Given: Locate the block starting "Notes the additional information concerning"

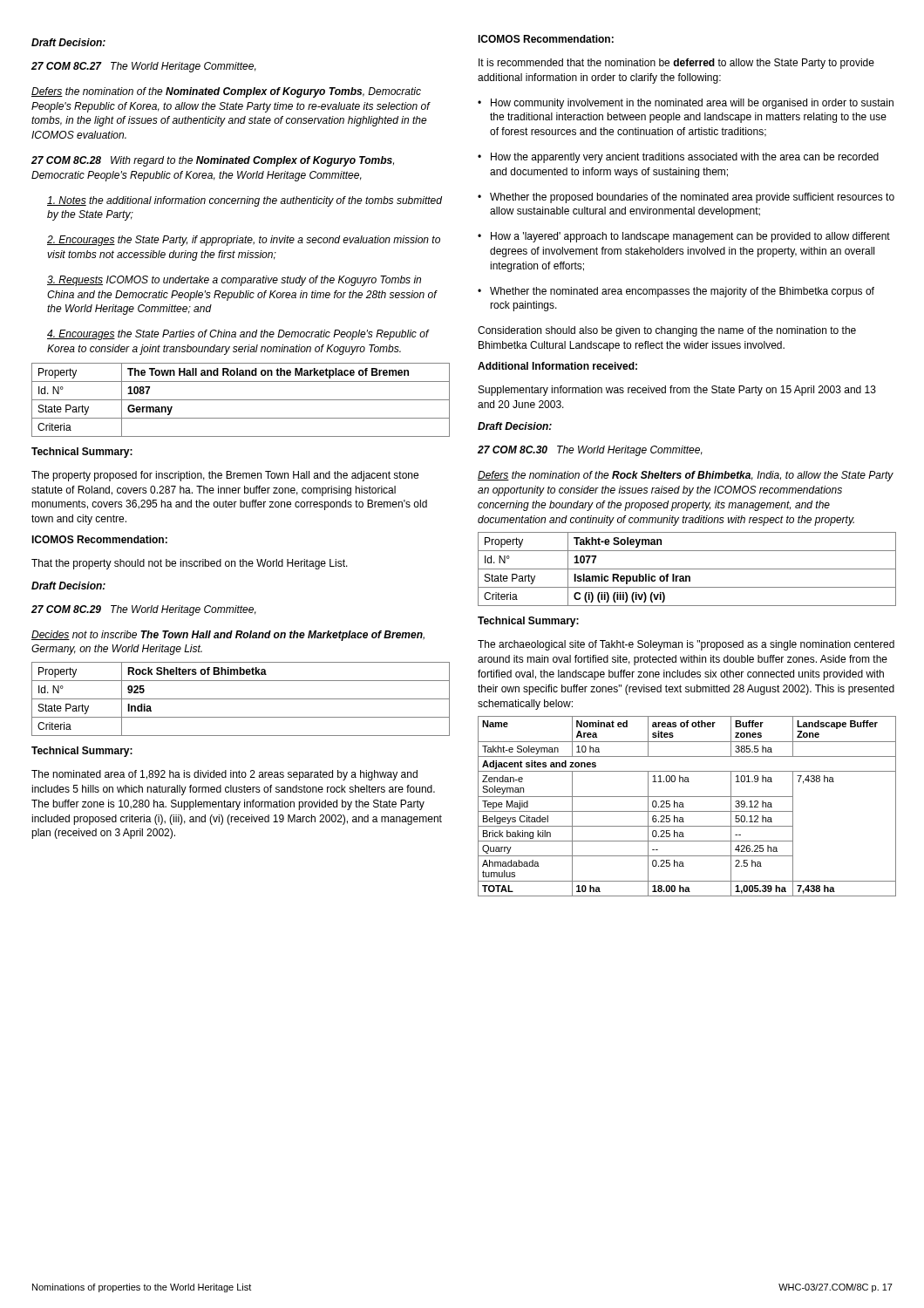Looking at the screenshot, I should pyautogui.click(x=241, y=208).
